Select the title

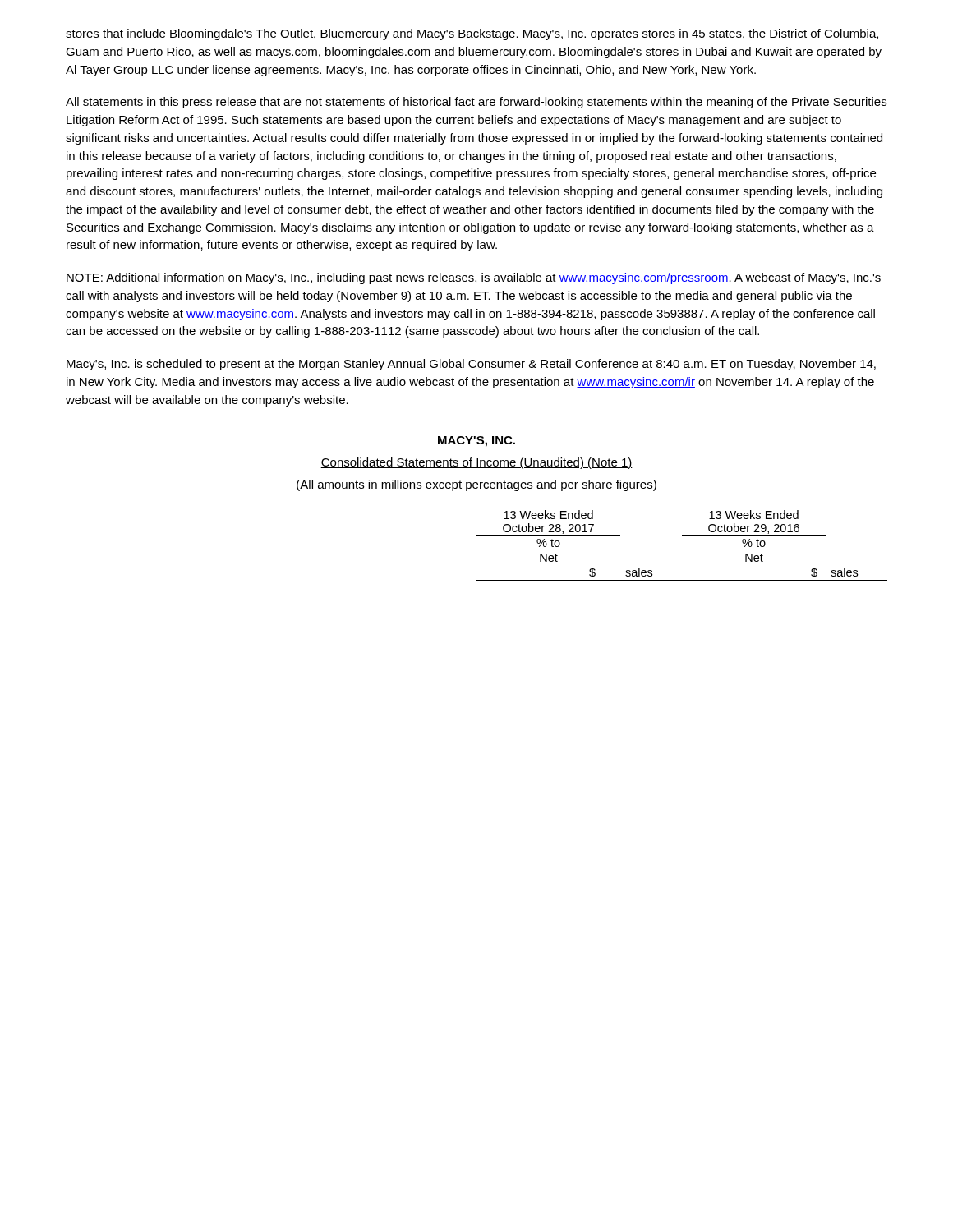(476, 440)
